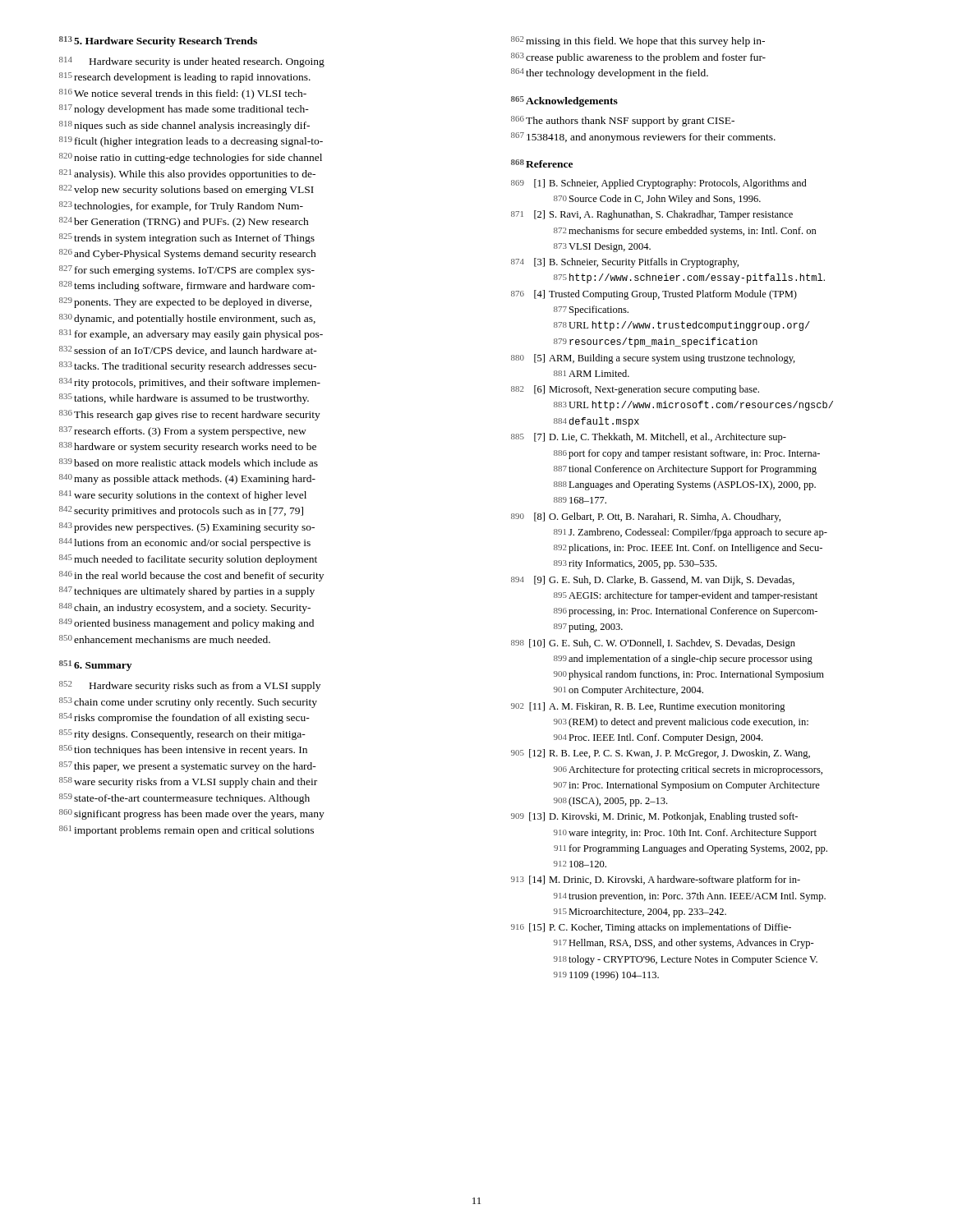The height and width of the screenshot is (1232, 953).
Task: Point to the passage starting "8516. Summary"
Action: point(91,664)
